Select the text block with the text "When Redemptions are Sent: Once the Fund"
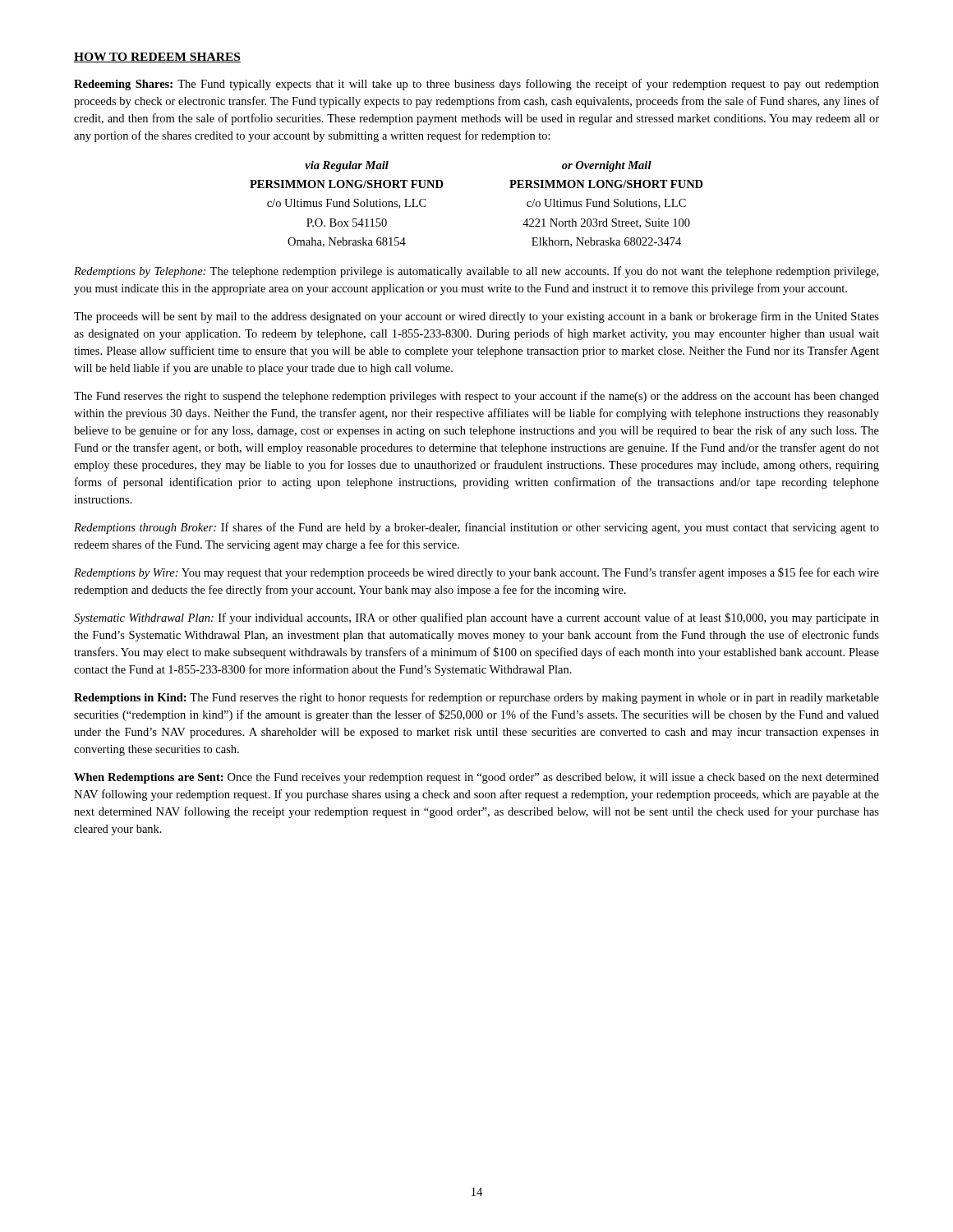Viewport: 953px width, 1232px height. coord(476,803)
